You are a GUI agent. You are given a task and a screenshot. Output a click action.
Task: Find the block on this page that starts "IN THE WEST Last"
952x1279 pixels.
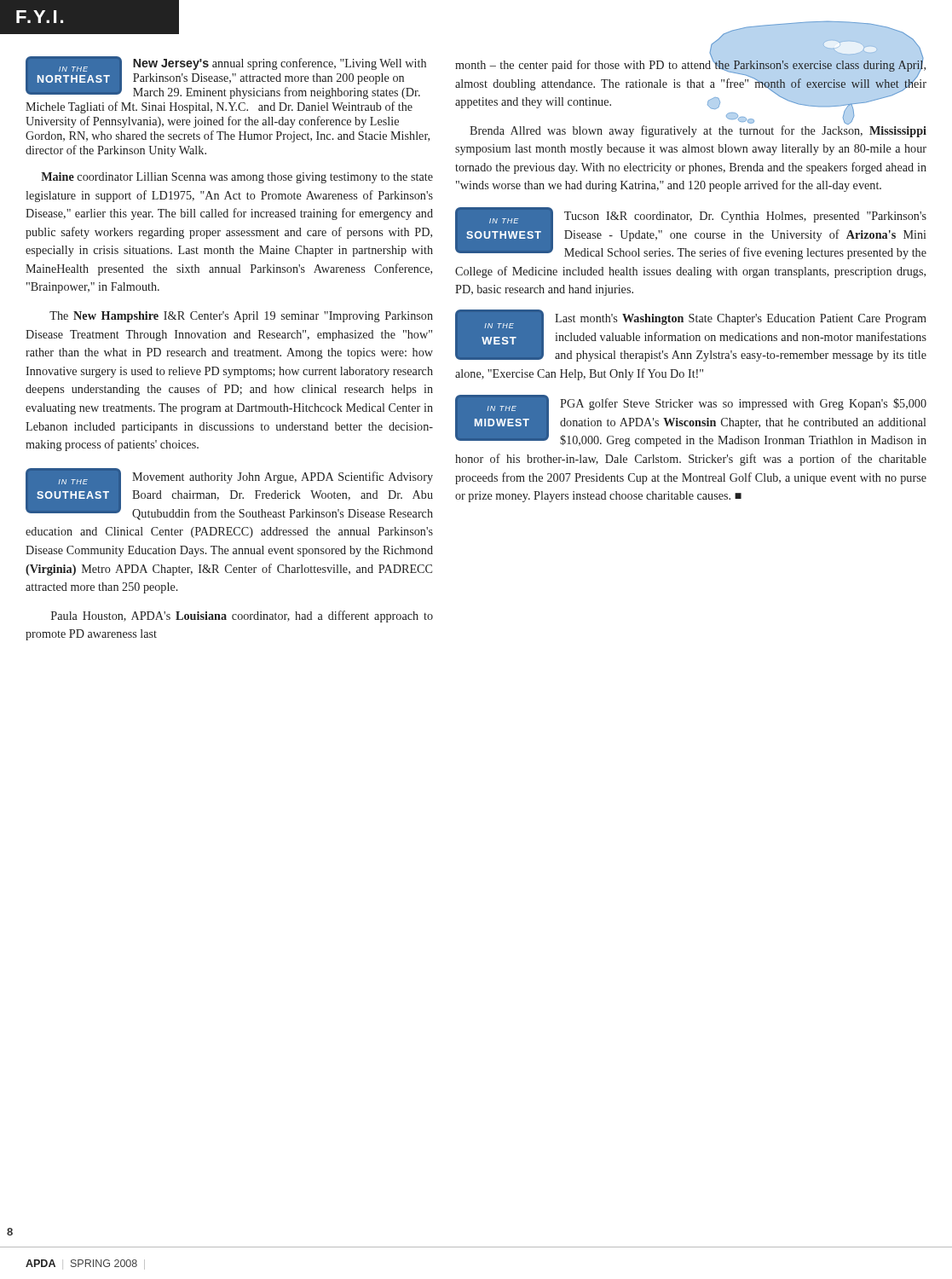(691, 345)
